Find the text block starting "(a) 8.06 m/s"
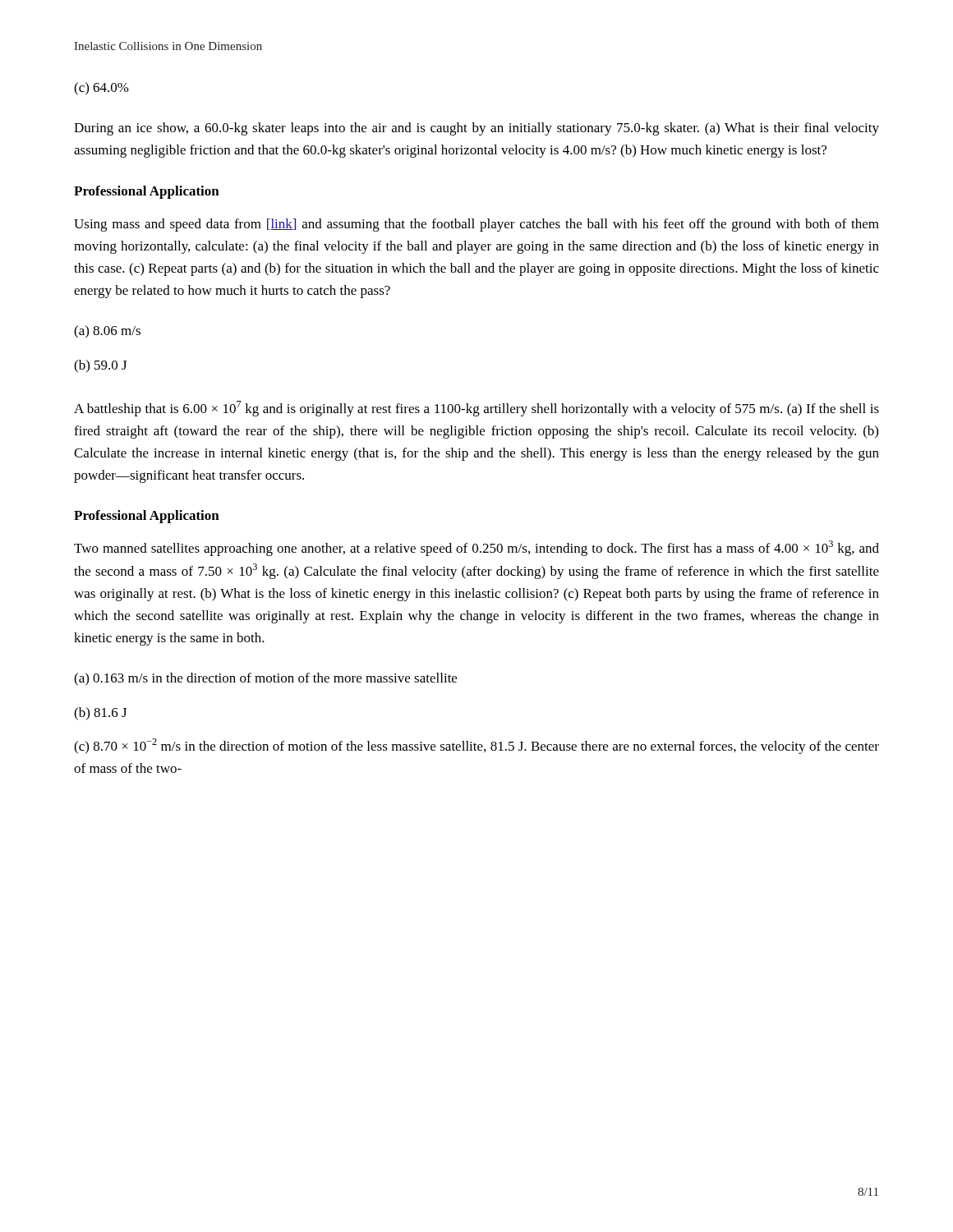The image size is (953, 1232). [x=107, y=331]
